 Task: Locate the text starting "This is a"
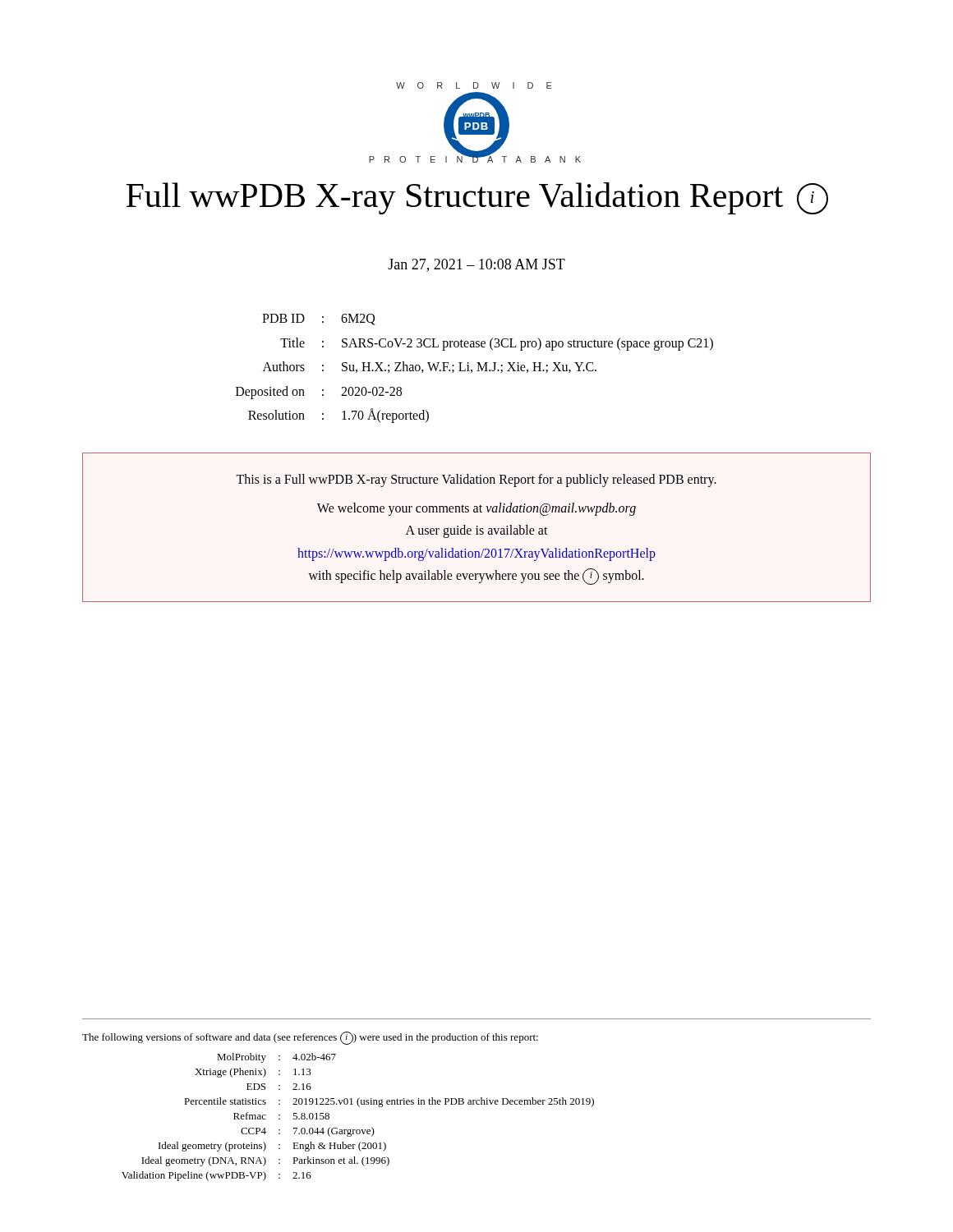pos(476,527)
